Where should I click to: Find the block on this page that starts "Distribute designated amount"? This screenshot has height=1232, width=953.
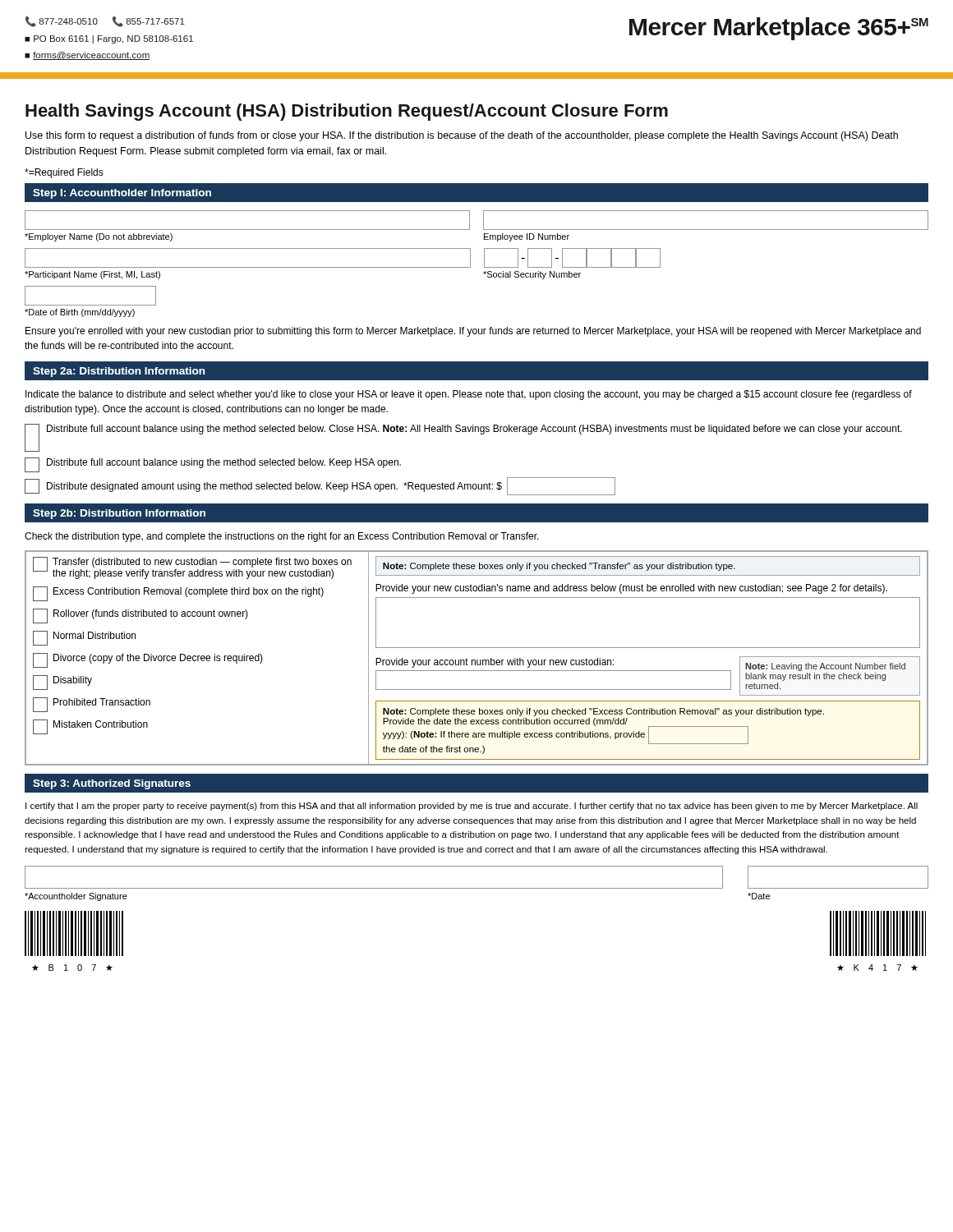click(320, 486)
